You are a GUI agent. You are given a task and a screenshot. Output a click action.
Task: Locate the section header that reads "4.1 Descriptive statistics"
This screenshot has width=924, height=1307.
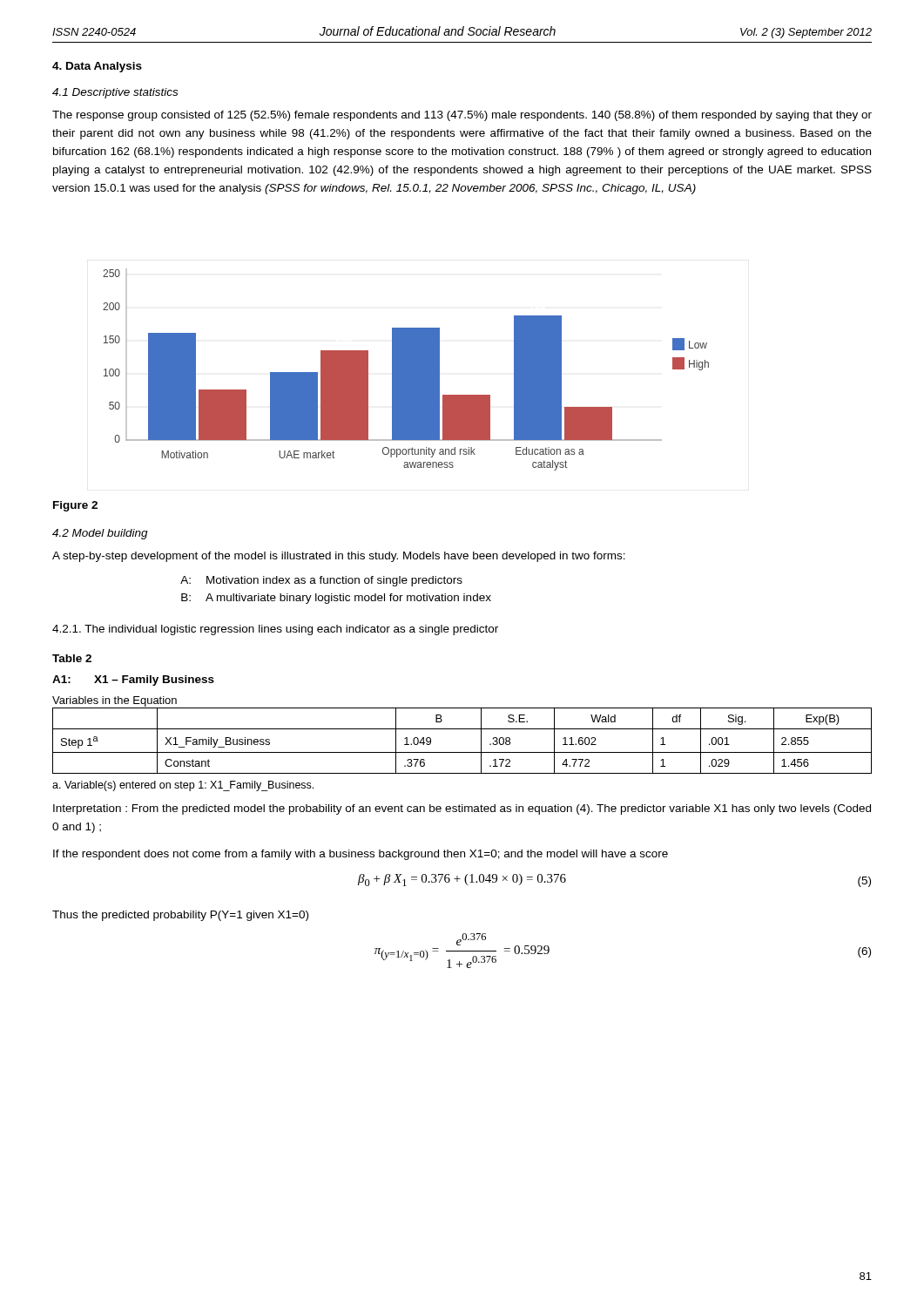[x=115, y=92]
